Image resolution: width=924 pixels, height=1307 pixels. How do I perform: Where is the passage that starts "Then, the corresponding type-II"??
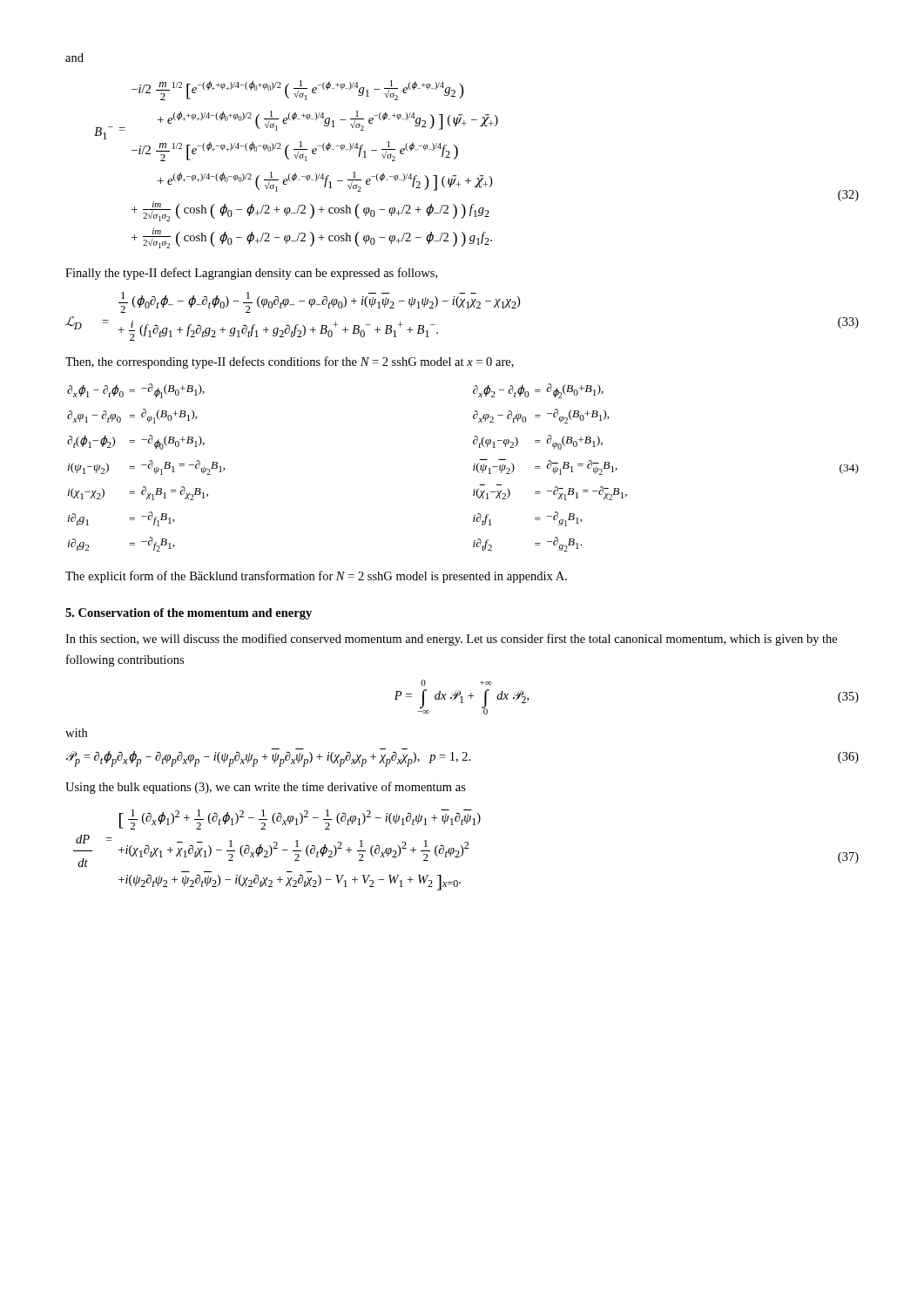[x=290, y=362]
